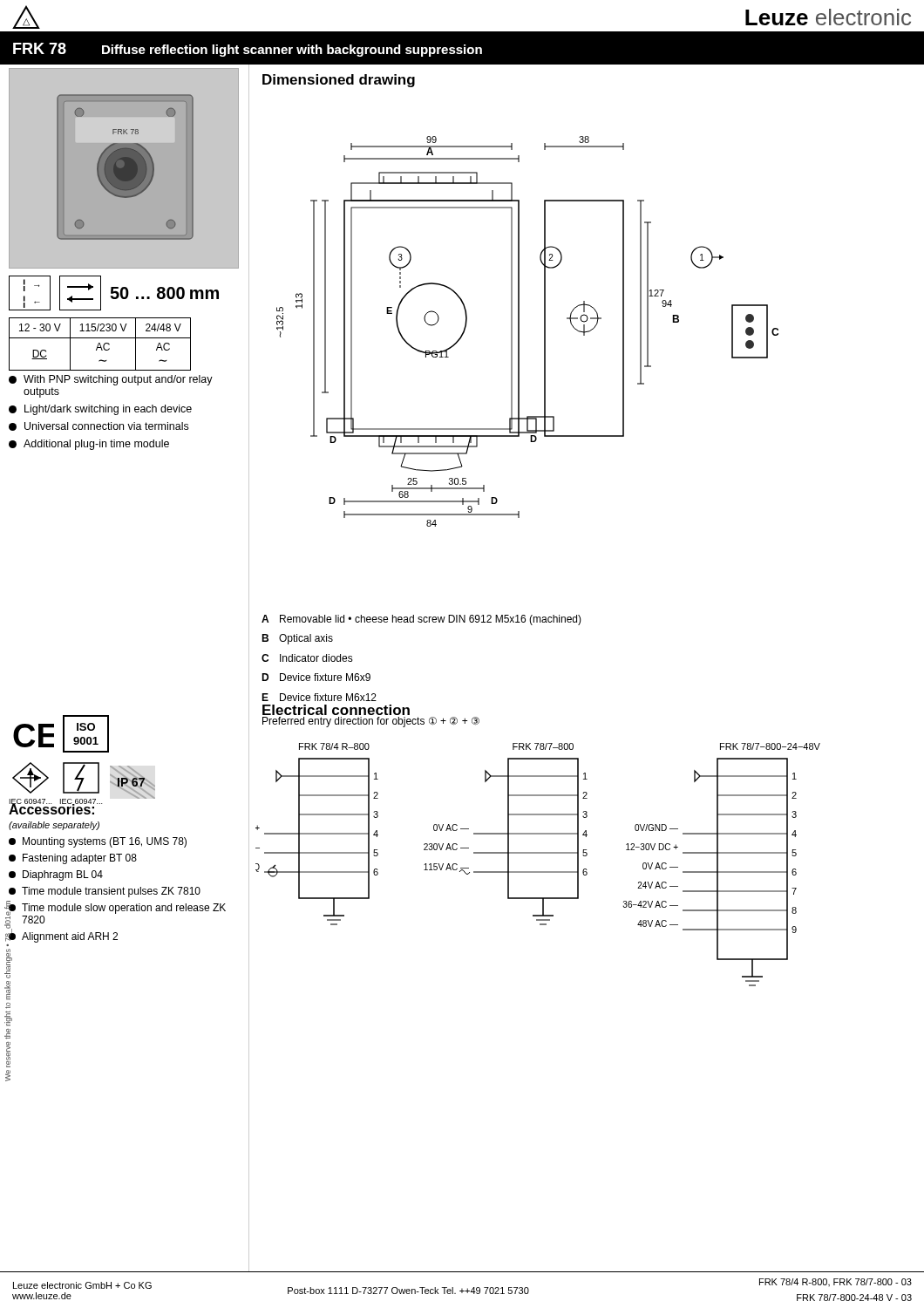Where does it say "(available separately)"?
Image resolution: width=924 pixels, height=1308 pixels.
(54, 825)
